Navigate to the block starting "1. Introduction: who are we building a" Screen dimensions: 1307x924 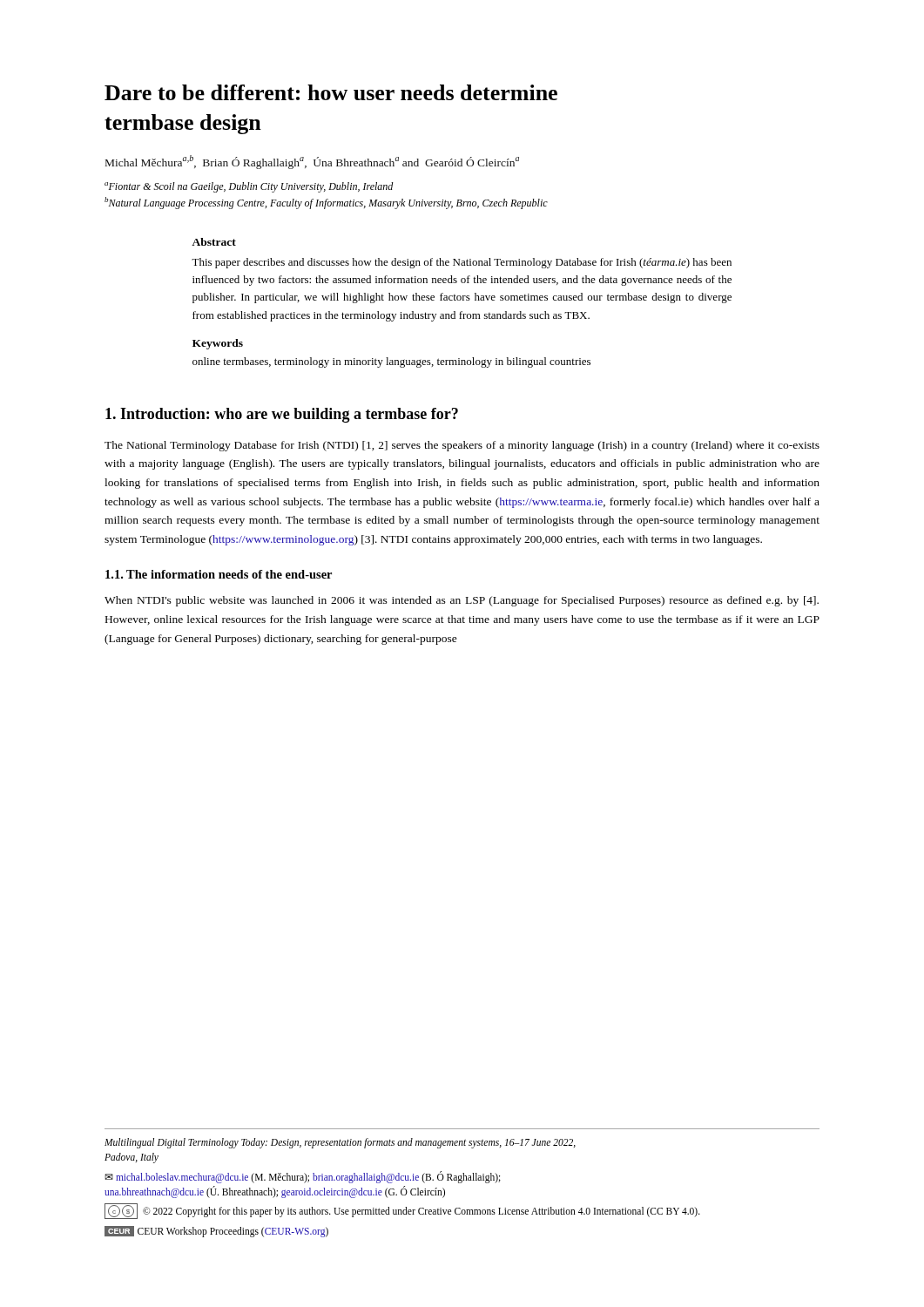(462, 414)
